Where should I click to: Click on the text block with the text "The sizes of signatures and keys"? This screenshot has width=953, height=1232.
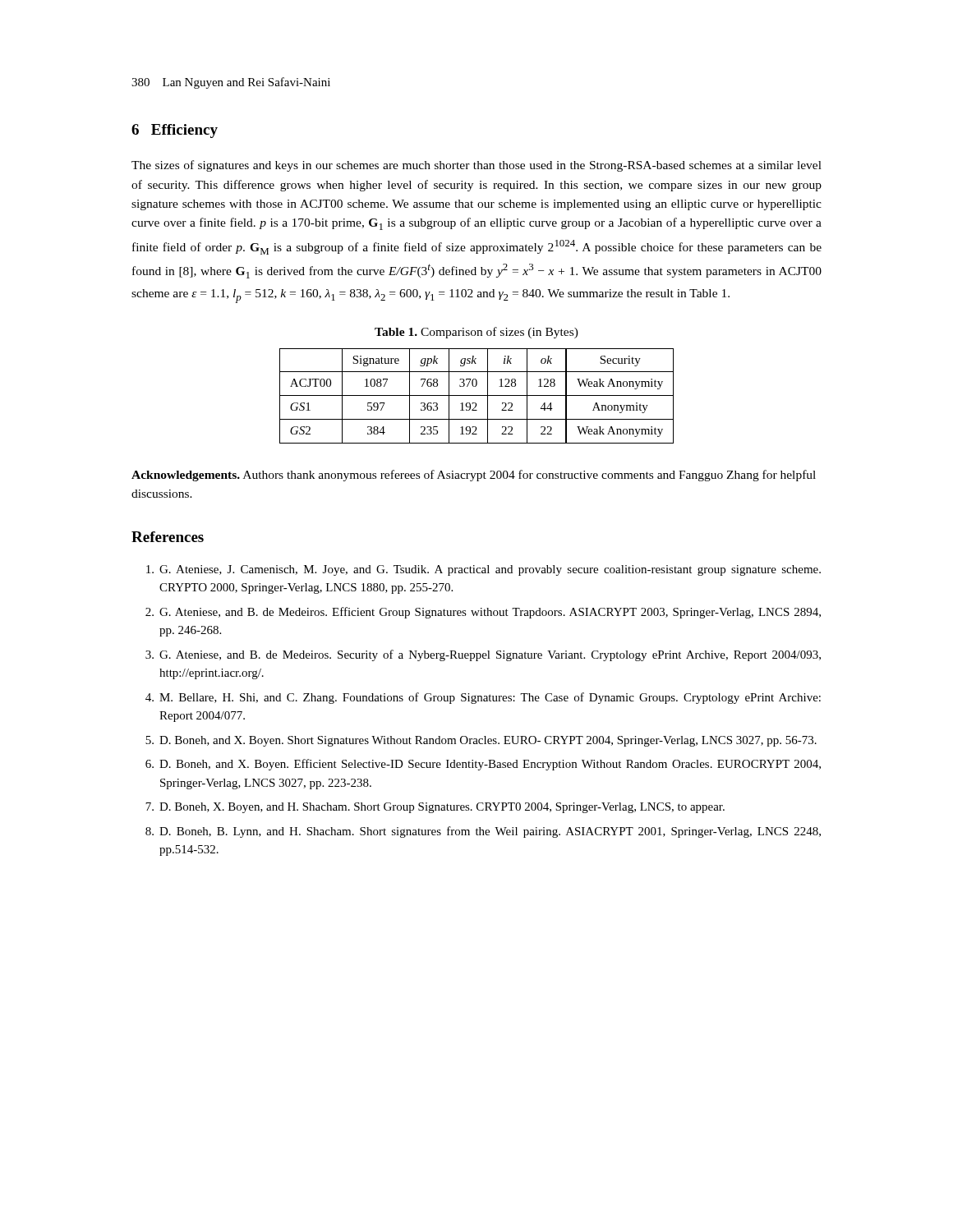476,230
